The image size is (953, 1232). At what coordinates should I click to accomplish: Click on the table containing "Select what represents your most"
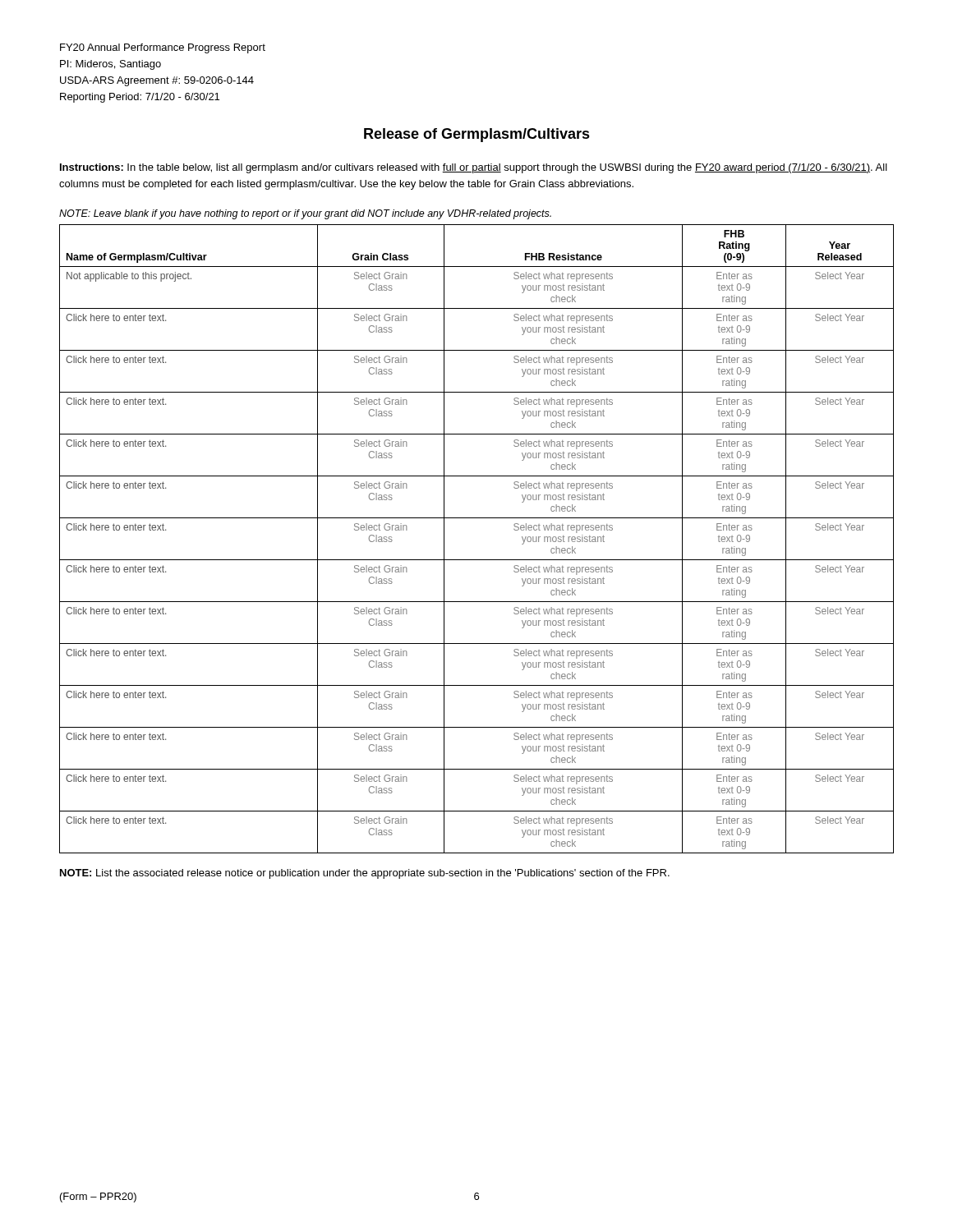pos(476,539)
